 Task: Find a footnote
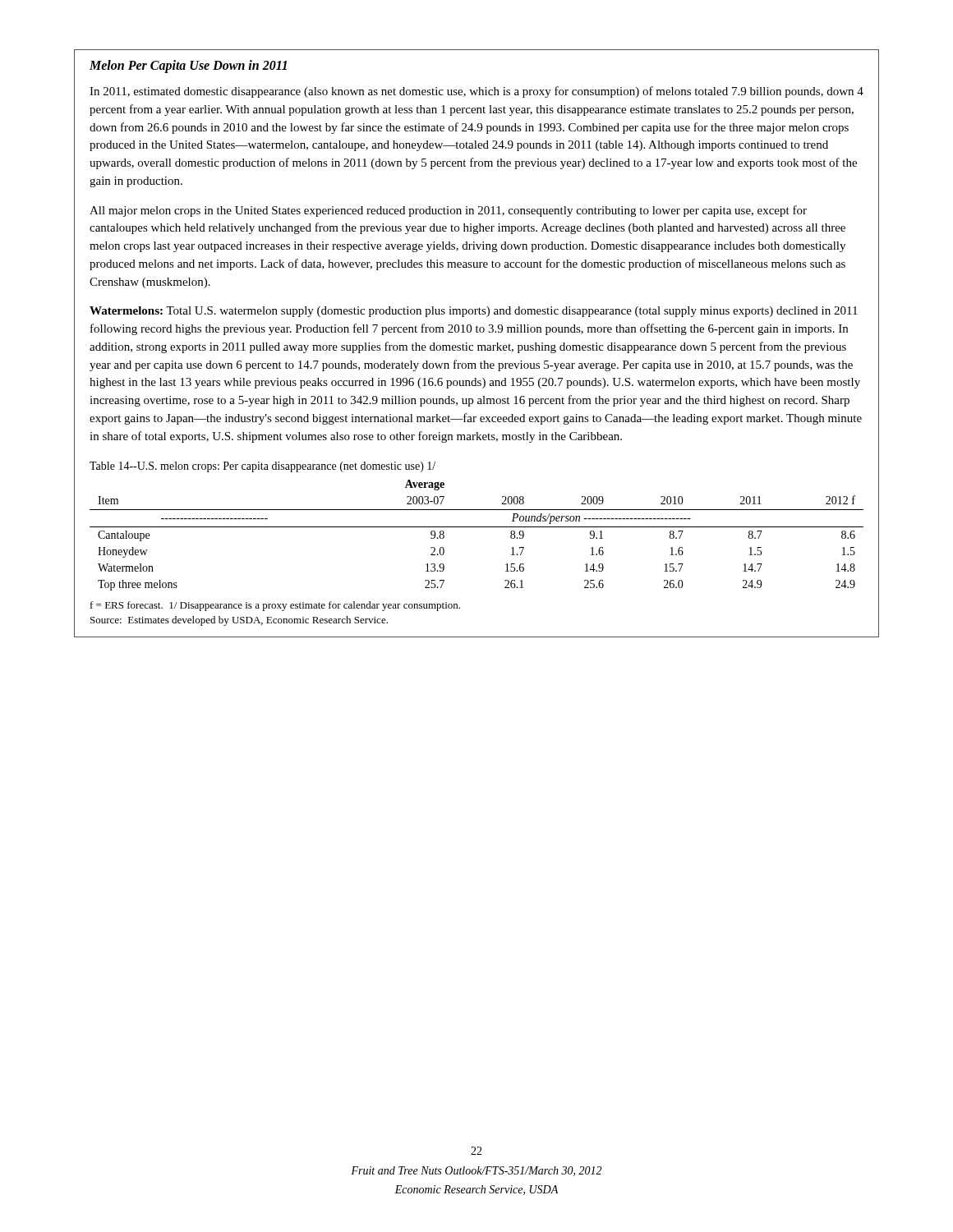click(275, 613)
